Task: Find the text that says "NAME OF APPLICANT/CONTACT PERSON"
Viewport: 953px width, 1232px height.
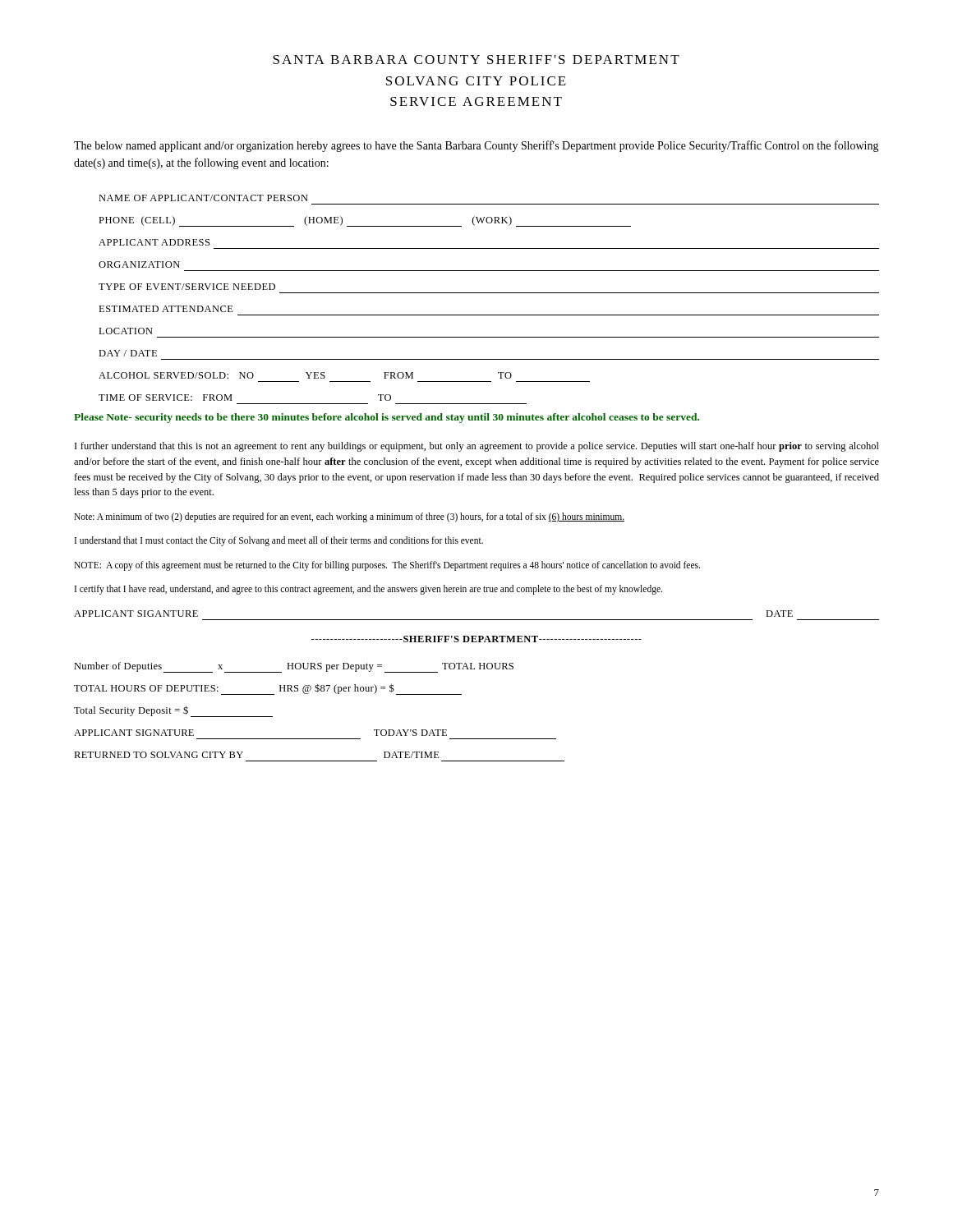Action: click(489, 197)
